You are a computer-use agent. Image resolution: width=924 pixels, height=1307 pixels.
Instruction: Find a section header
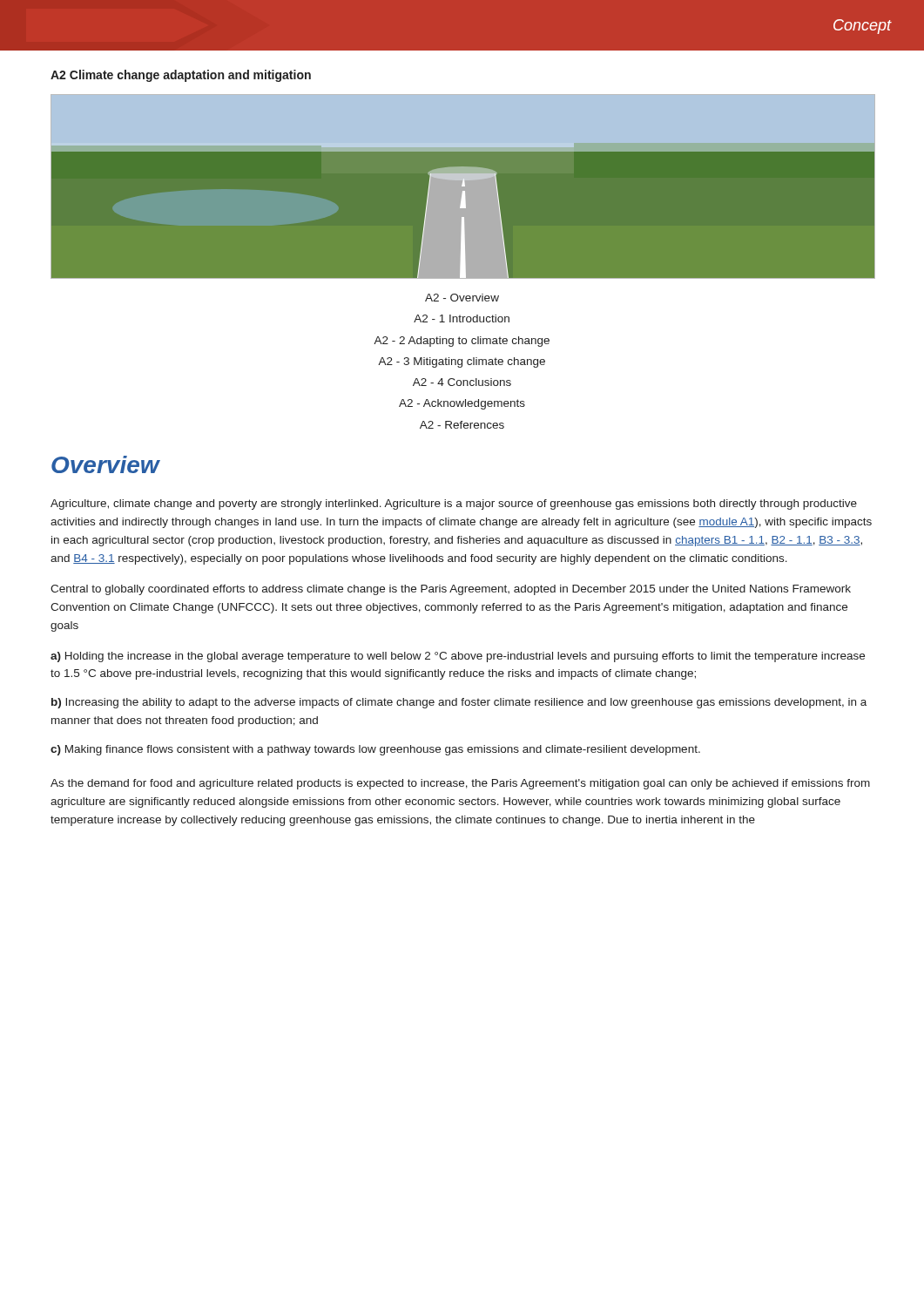[181, 75]
